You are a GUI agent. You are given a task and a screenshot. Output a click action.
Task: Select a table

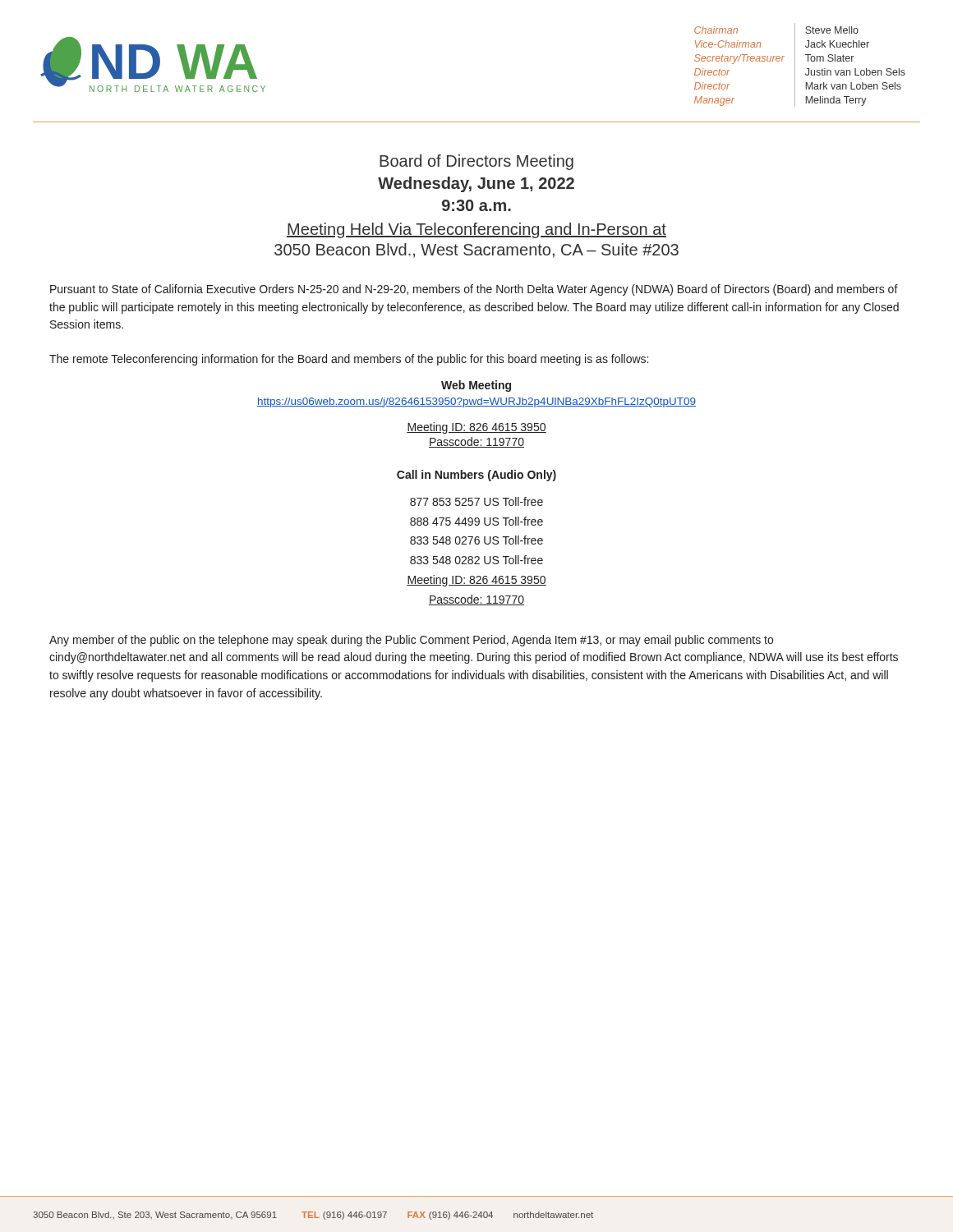point(804,65)
